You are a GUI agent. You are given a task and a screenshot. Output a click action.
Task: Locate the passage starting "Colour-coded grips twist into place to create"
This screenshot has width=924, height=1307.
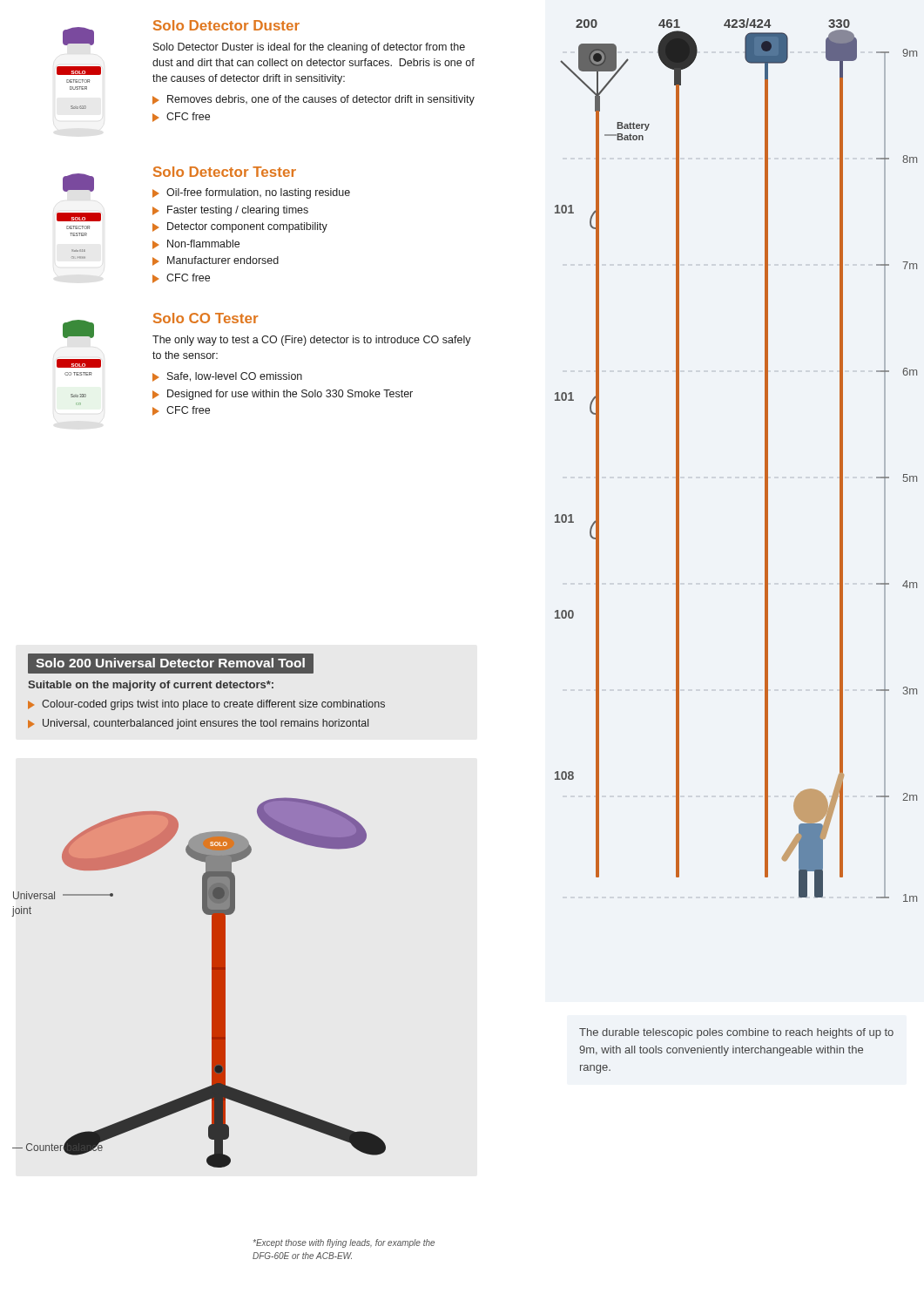(214, 704)
